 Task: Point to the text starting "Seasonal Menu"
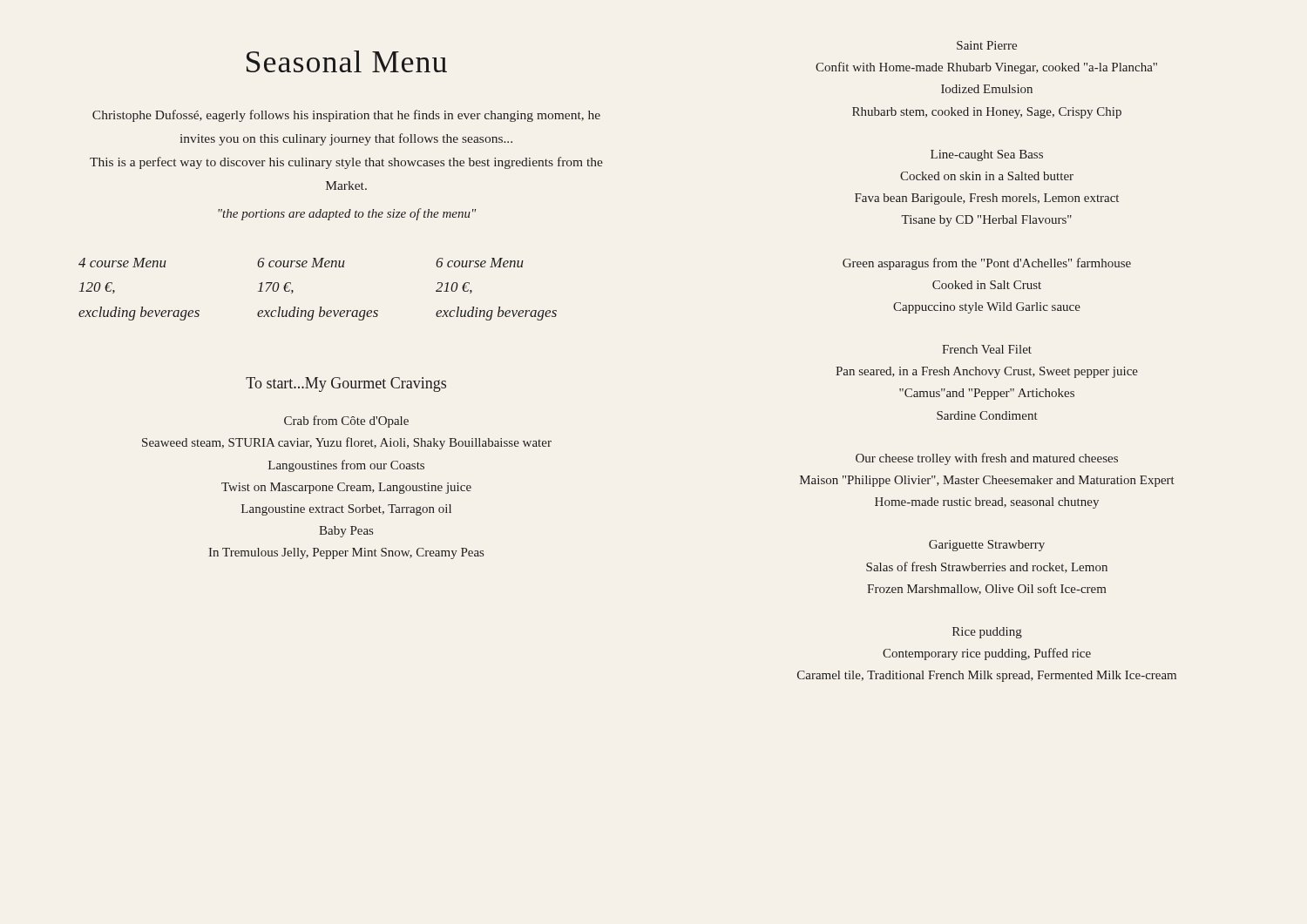pos(346,62)
